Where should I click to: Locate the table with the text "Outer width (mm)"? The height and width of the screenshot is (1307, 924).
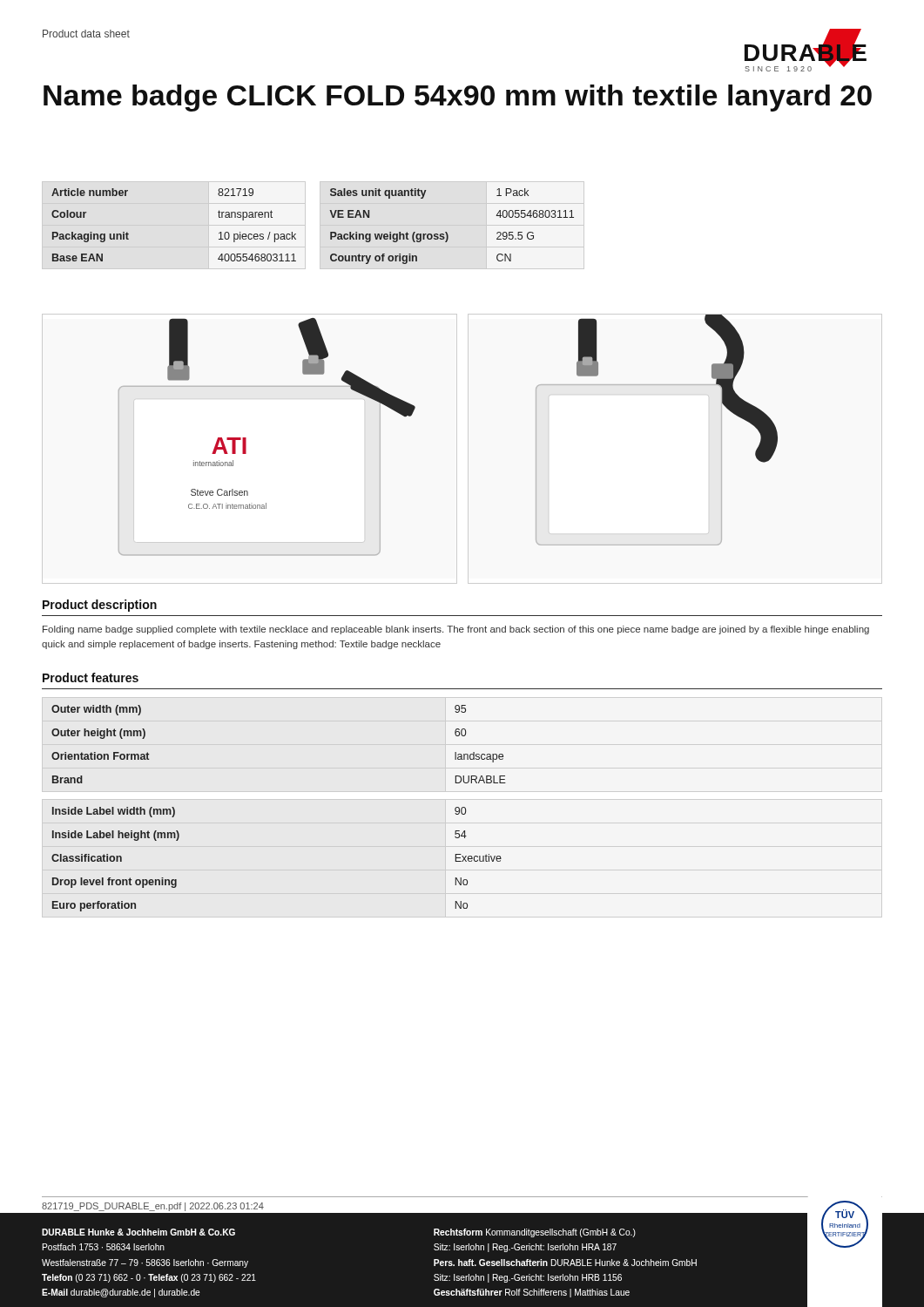tap(462, 807)
